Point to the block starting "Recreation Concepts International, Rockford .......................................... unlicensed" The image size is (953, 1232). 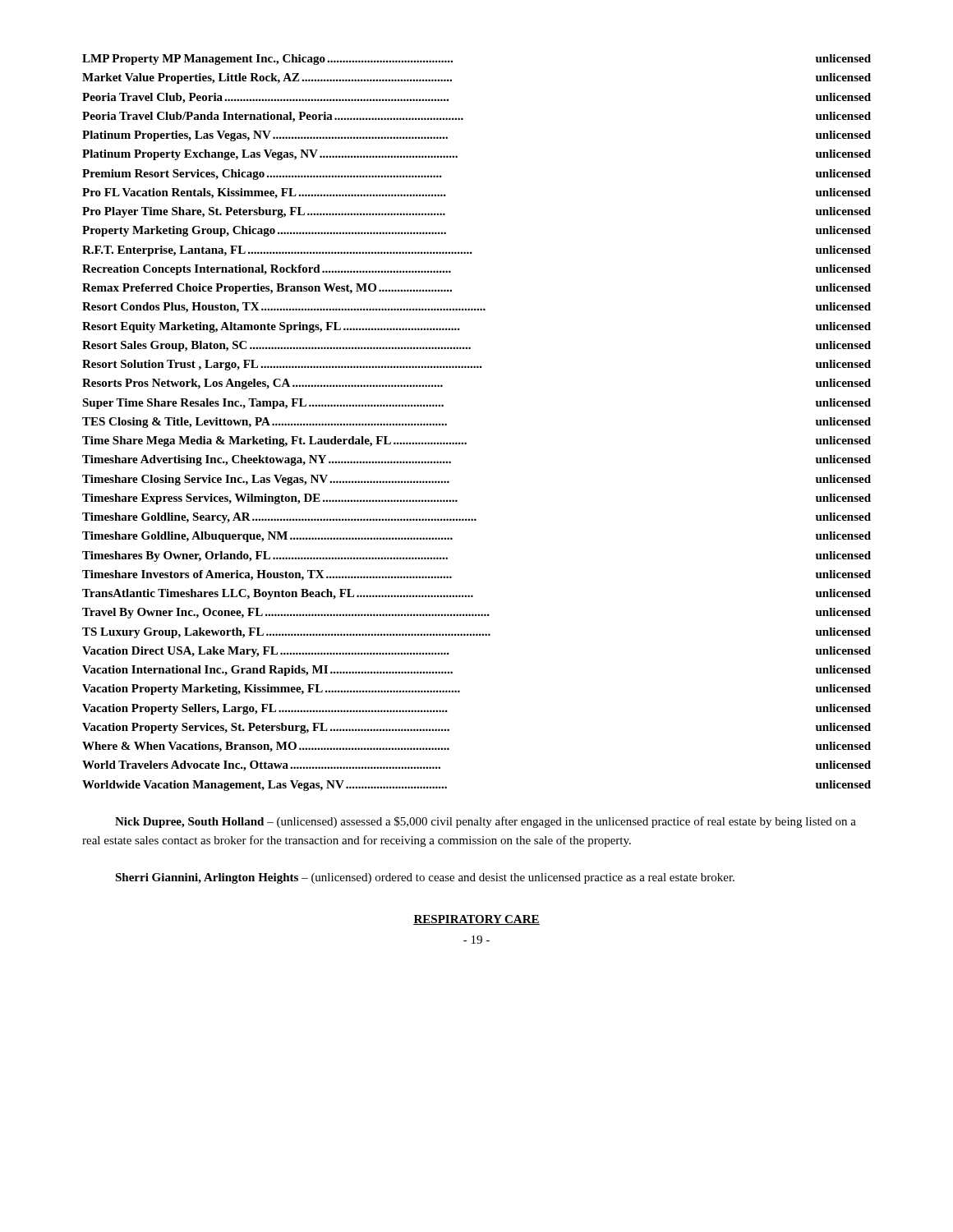pyautogui.click(x=287, y=270)
